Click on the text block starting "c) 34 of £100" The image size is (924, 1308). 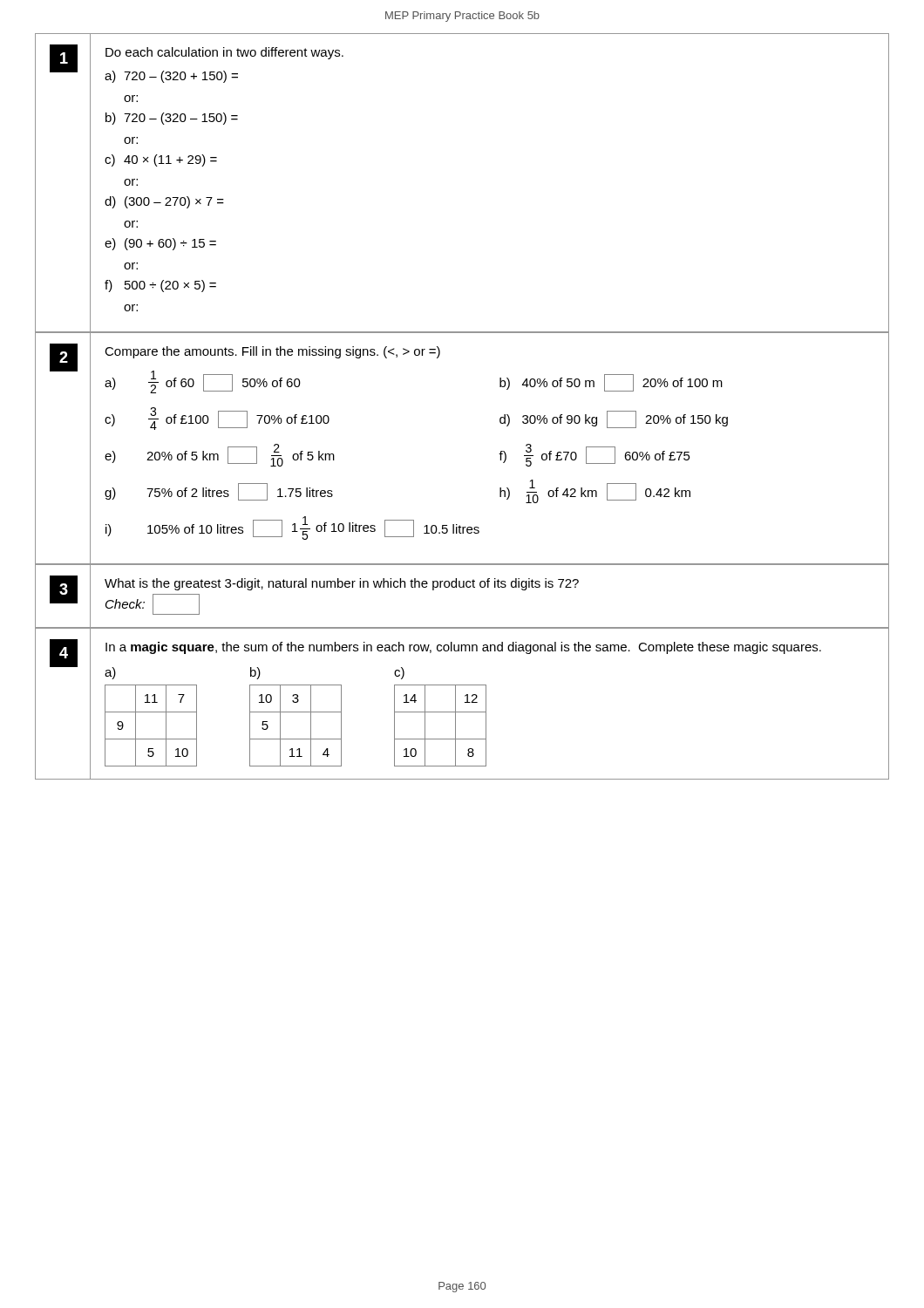[489, 419]
